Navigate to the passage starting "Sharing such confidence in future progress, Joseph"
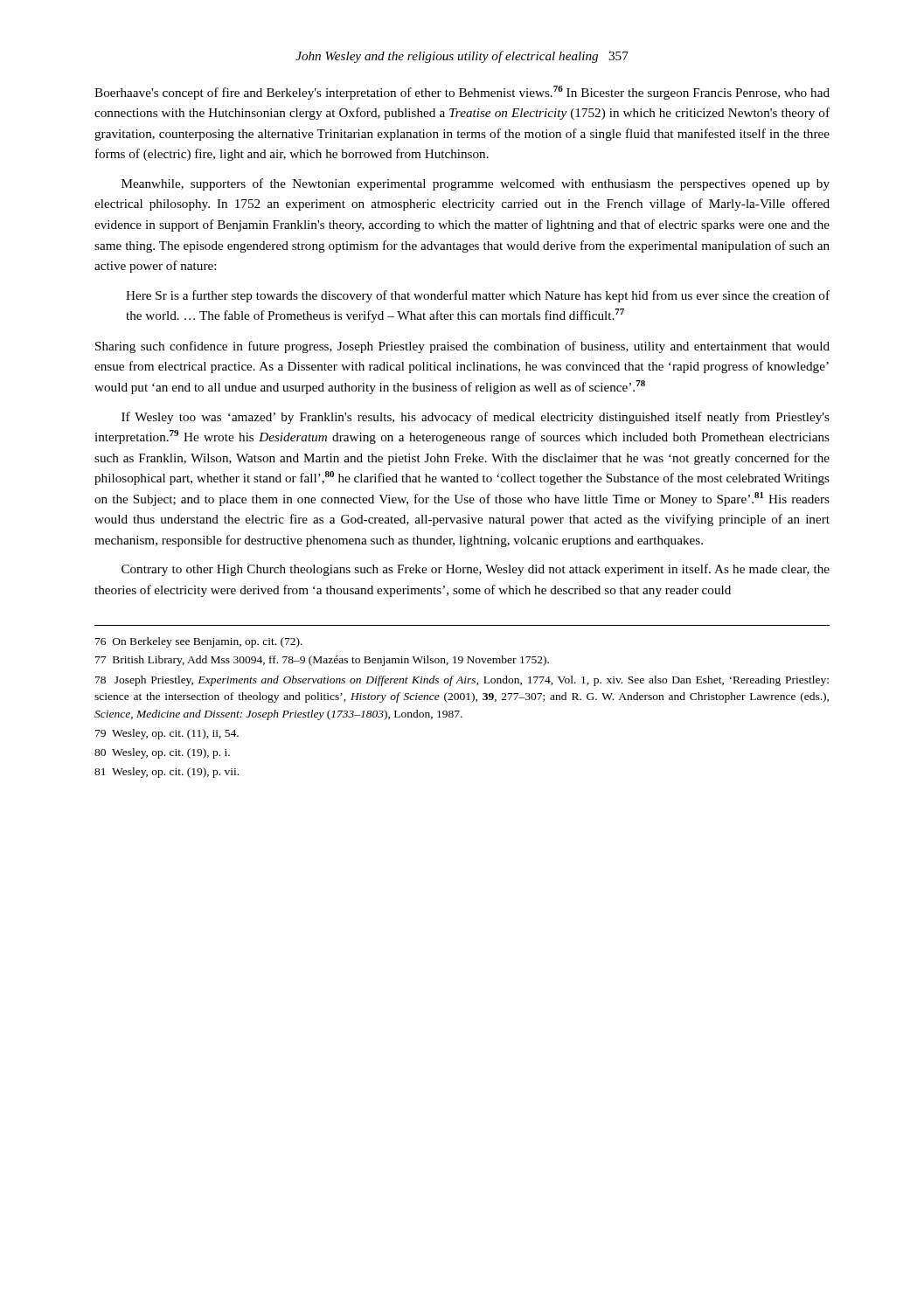924x1311 pixels. (462, 366)
